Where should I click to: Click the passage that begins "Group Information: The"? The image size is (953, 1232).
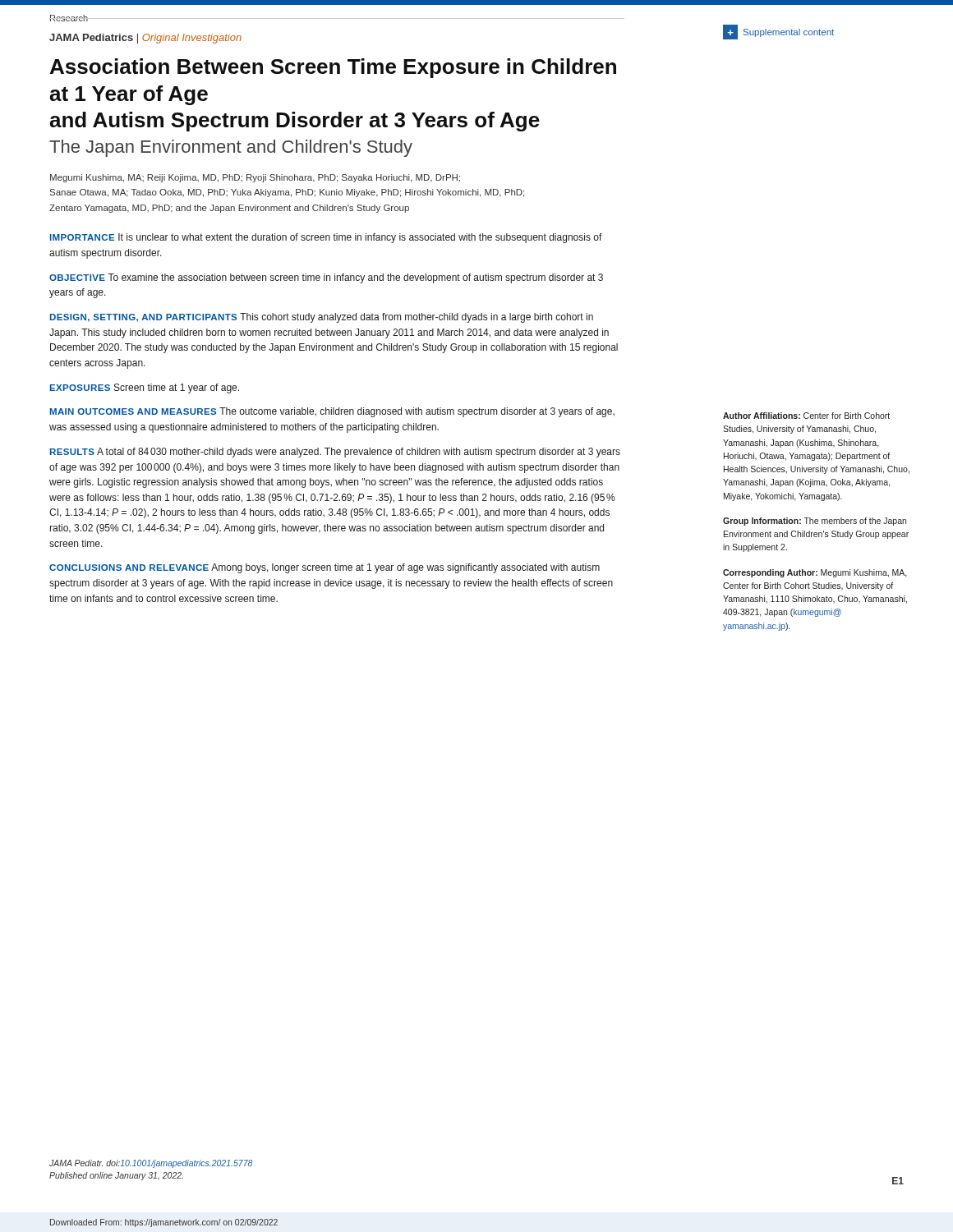pyautogui.click(x=816, y=534)
